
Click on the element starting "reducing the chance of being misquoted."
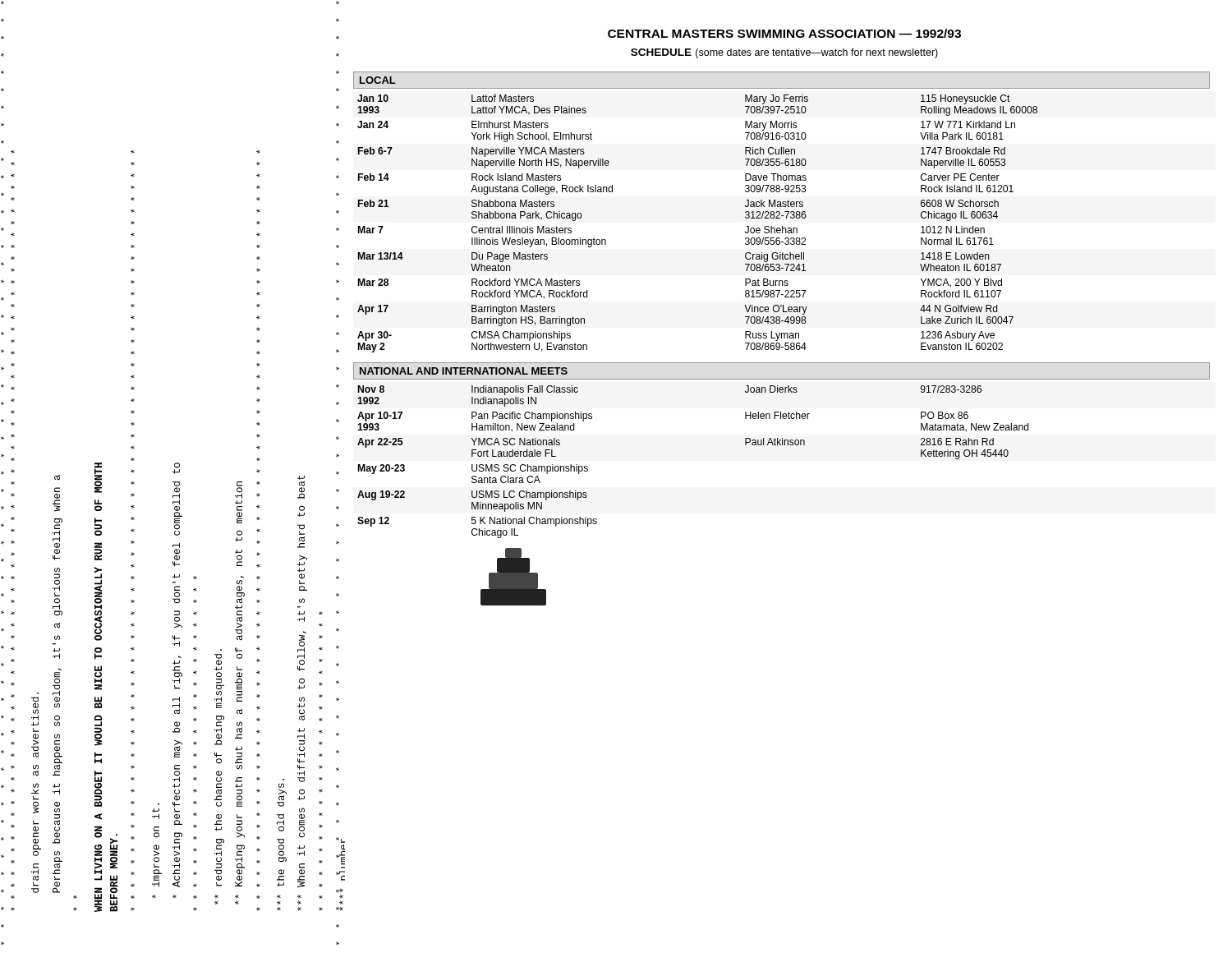pos(219,779)
